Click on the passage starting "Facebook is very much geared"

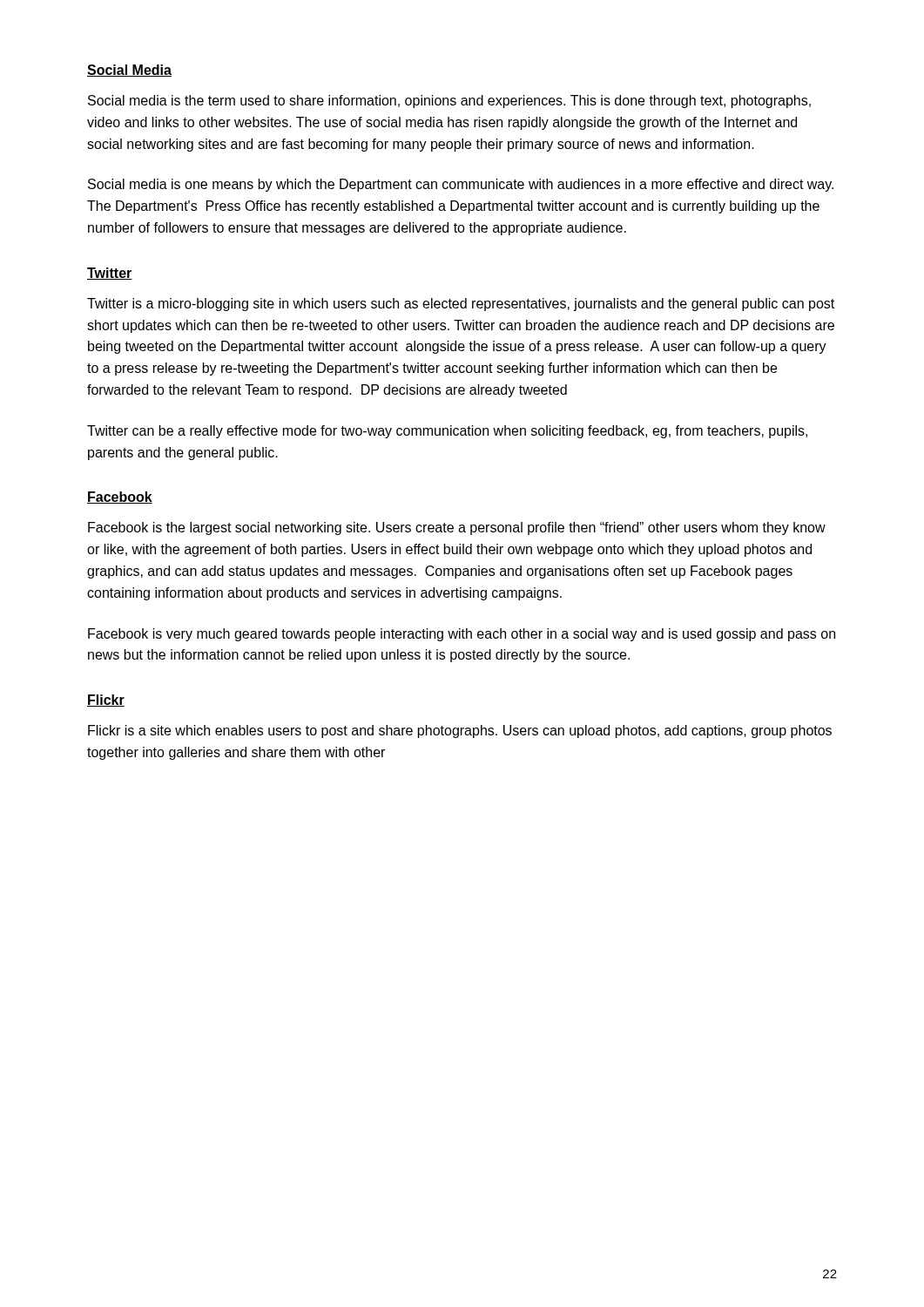[x=462, y=644]
